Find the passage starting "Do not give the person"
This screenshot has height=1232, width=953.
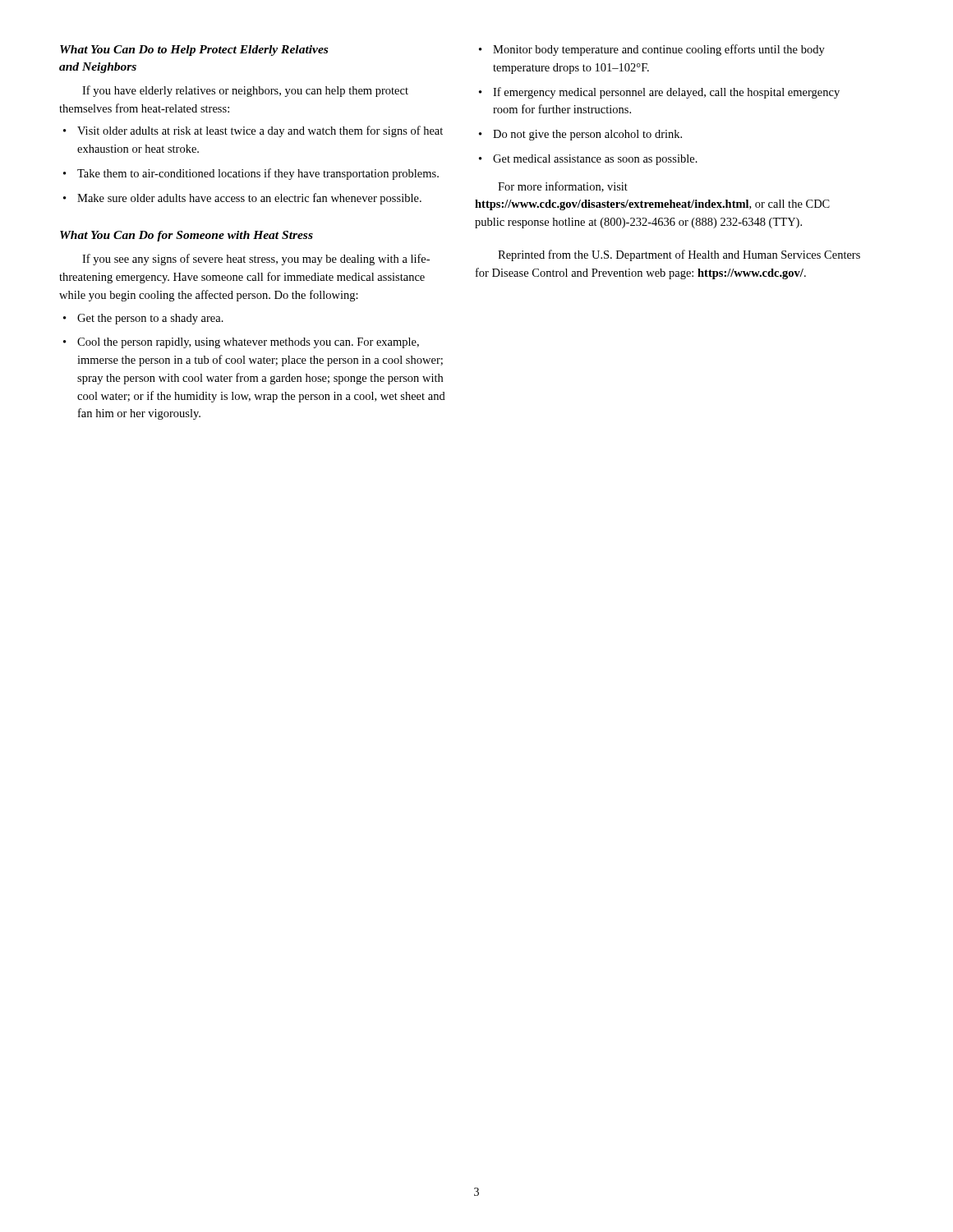[668, 135]
